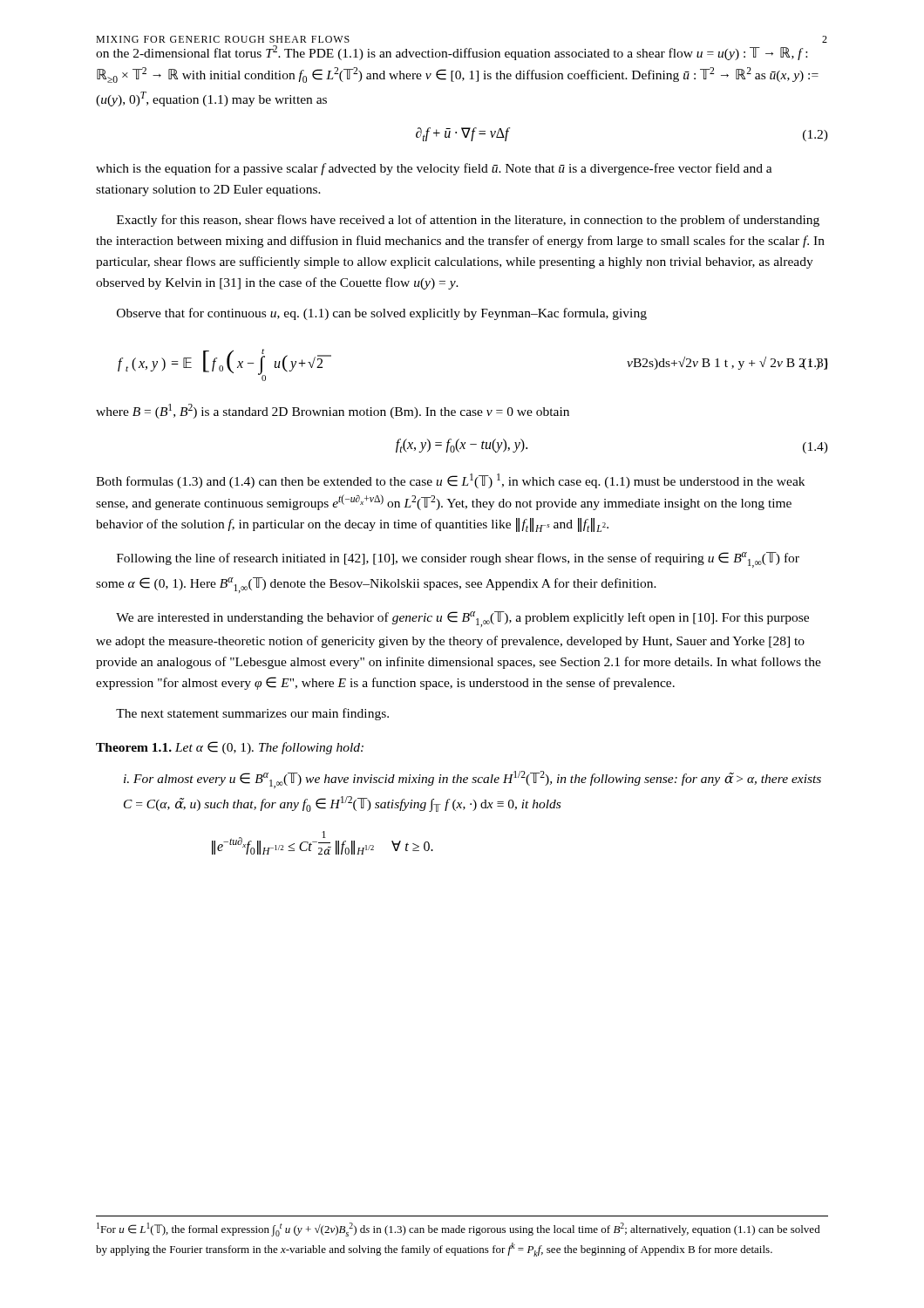Point to the formula beginning "f t ( x,"

point(230,365)
